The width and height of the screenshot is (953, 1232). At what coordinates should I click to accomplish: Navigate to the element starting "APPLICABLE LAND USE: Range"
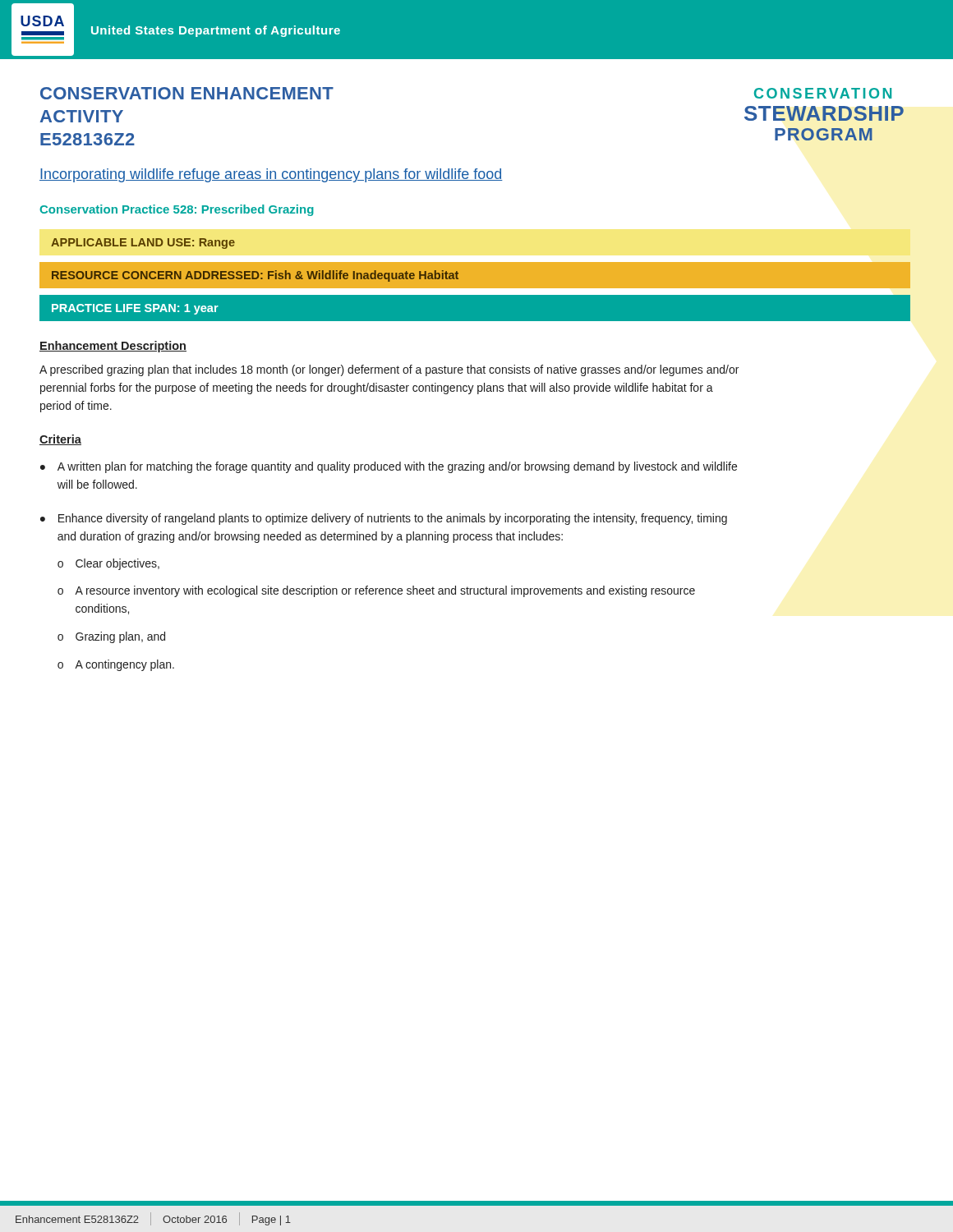click(143, 242)
